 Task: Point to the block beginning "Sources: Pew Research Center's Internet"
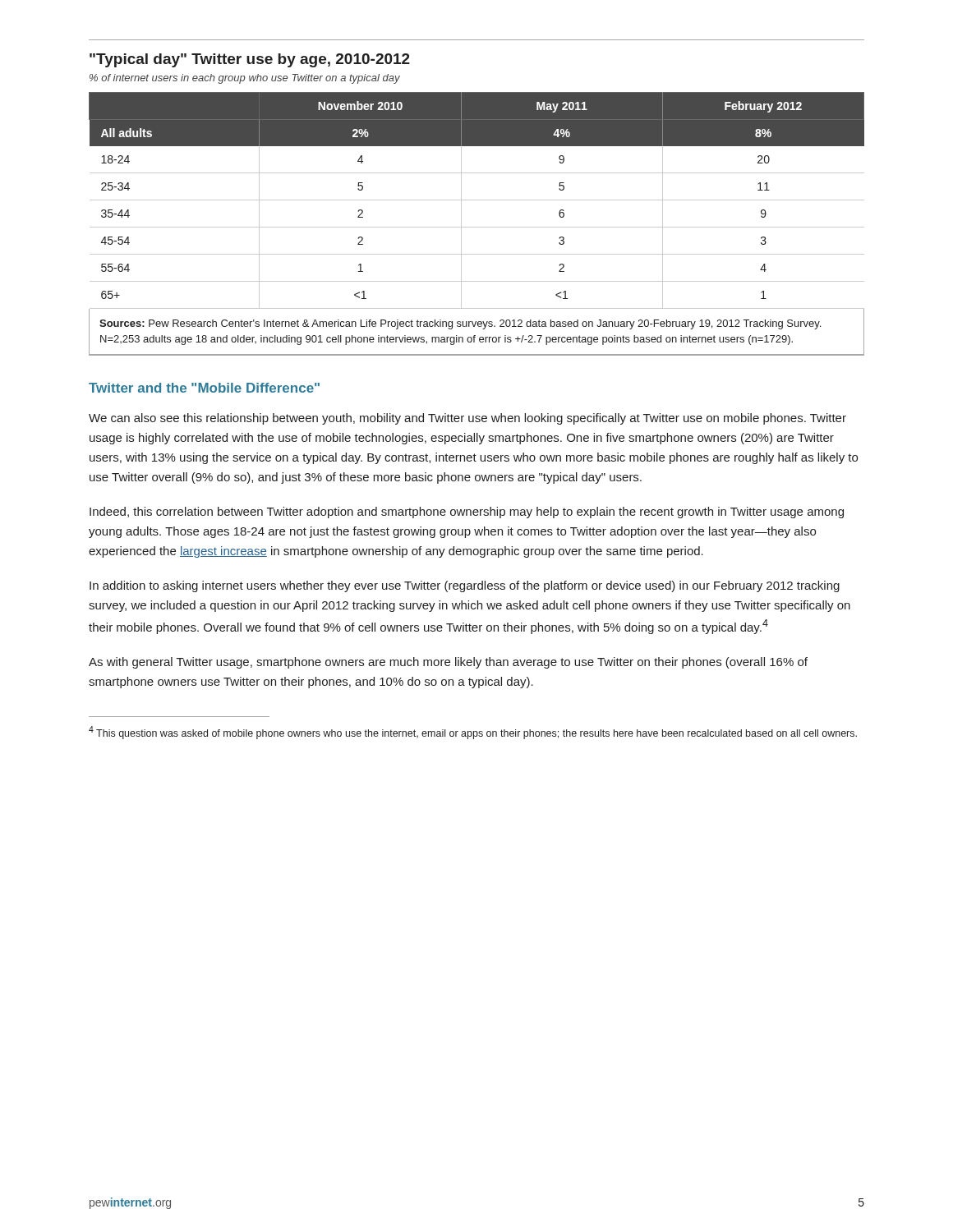tap(461, 331)
